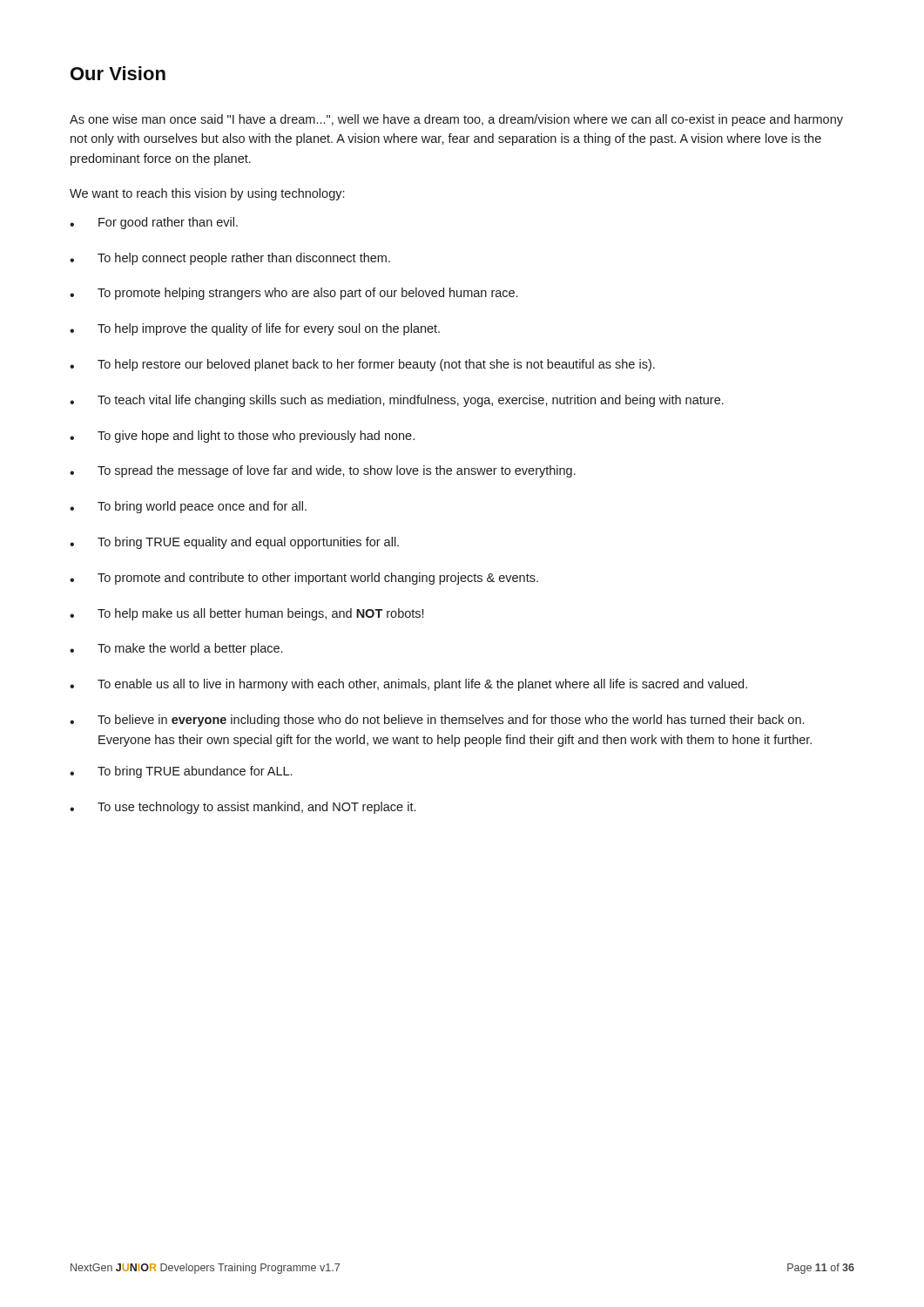This screenshot has width=924, height=1307.
Task: Point to the block beginning "• To enable us"
Action: pos(462,686)
